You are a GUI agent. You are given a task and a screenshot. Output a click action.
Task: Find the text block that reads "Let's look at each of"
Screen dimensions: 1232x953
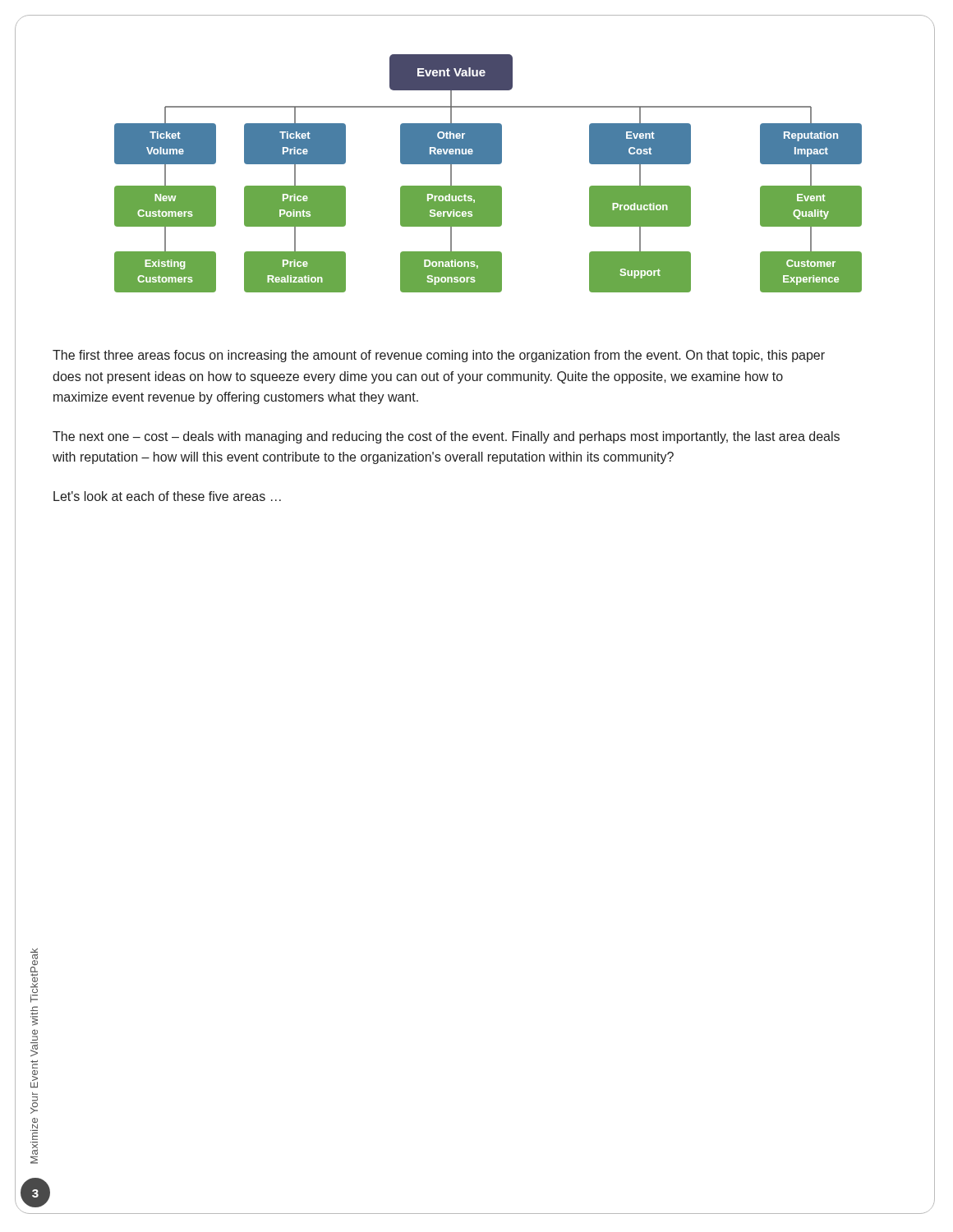(167, 496)
